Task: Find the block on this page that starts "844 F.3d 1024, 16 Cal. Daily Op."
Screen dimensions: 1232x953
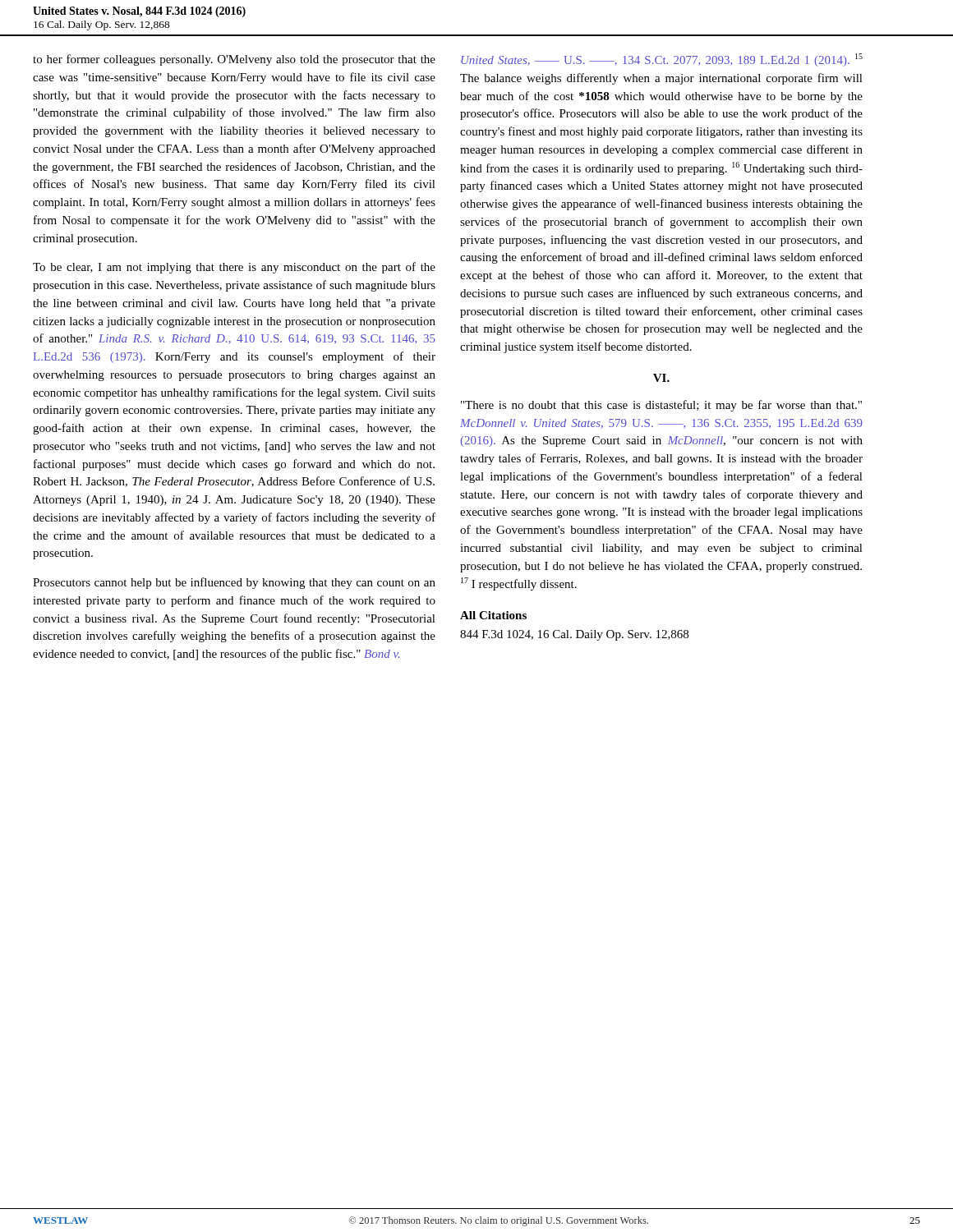Action: 661,635
